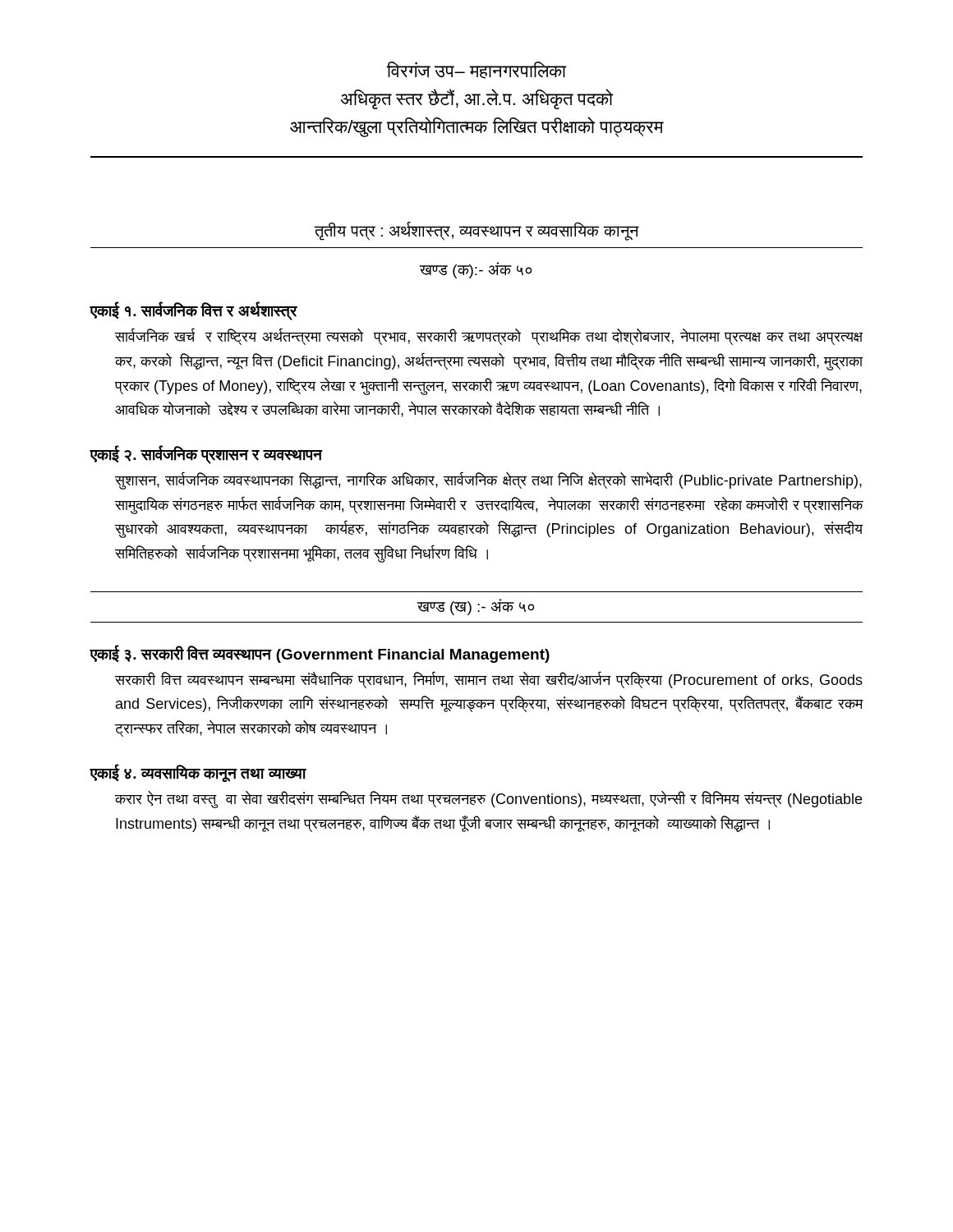Locate the section header that says "एकाई ४. व्यवसायिक कानून तथा व्याख्या करार"
Viewport: 953px width, 1232px height.
(x=476, y=800)
